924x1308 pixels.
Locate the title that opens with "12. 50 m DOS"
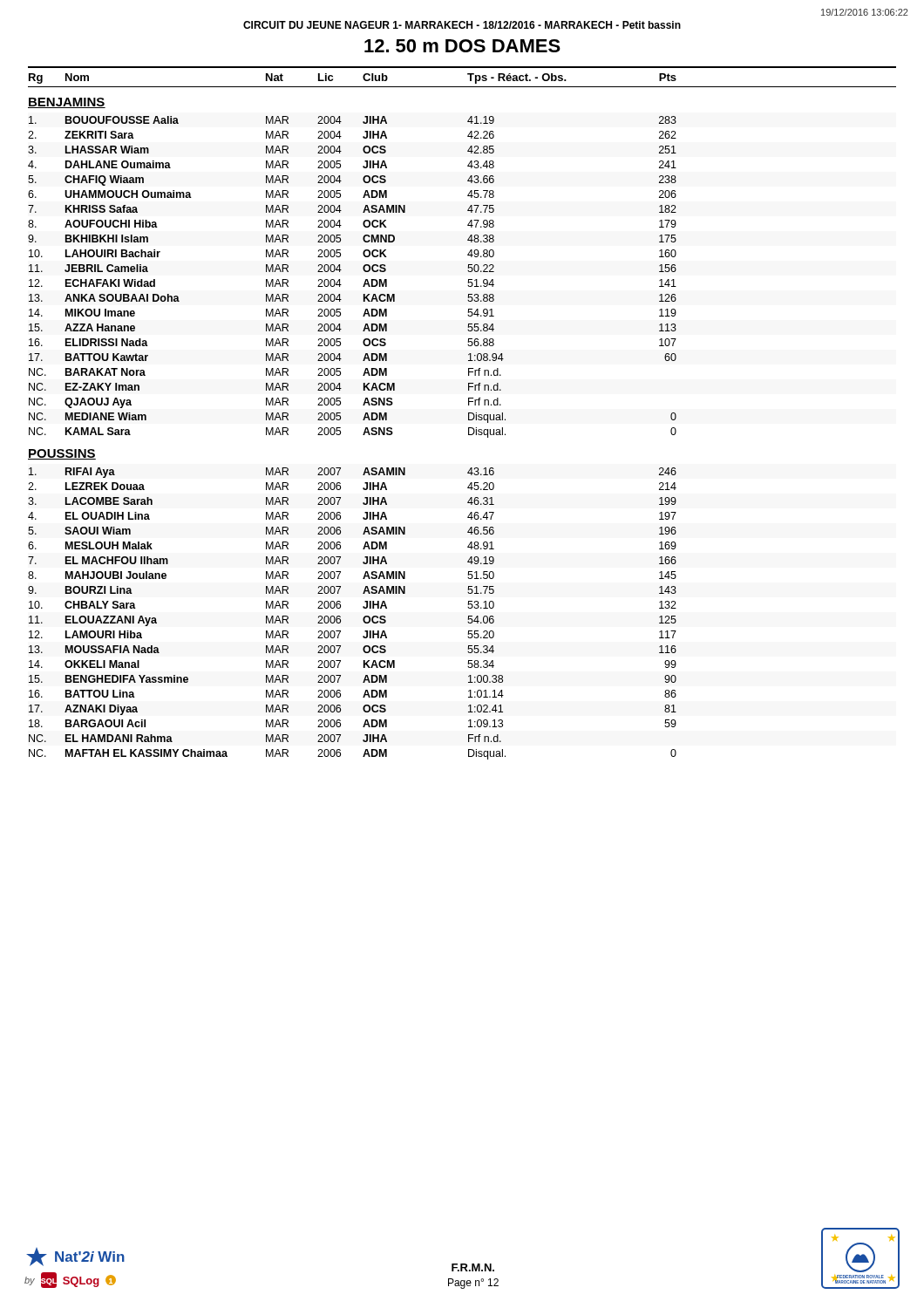462,46
